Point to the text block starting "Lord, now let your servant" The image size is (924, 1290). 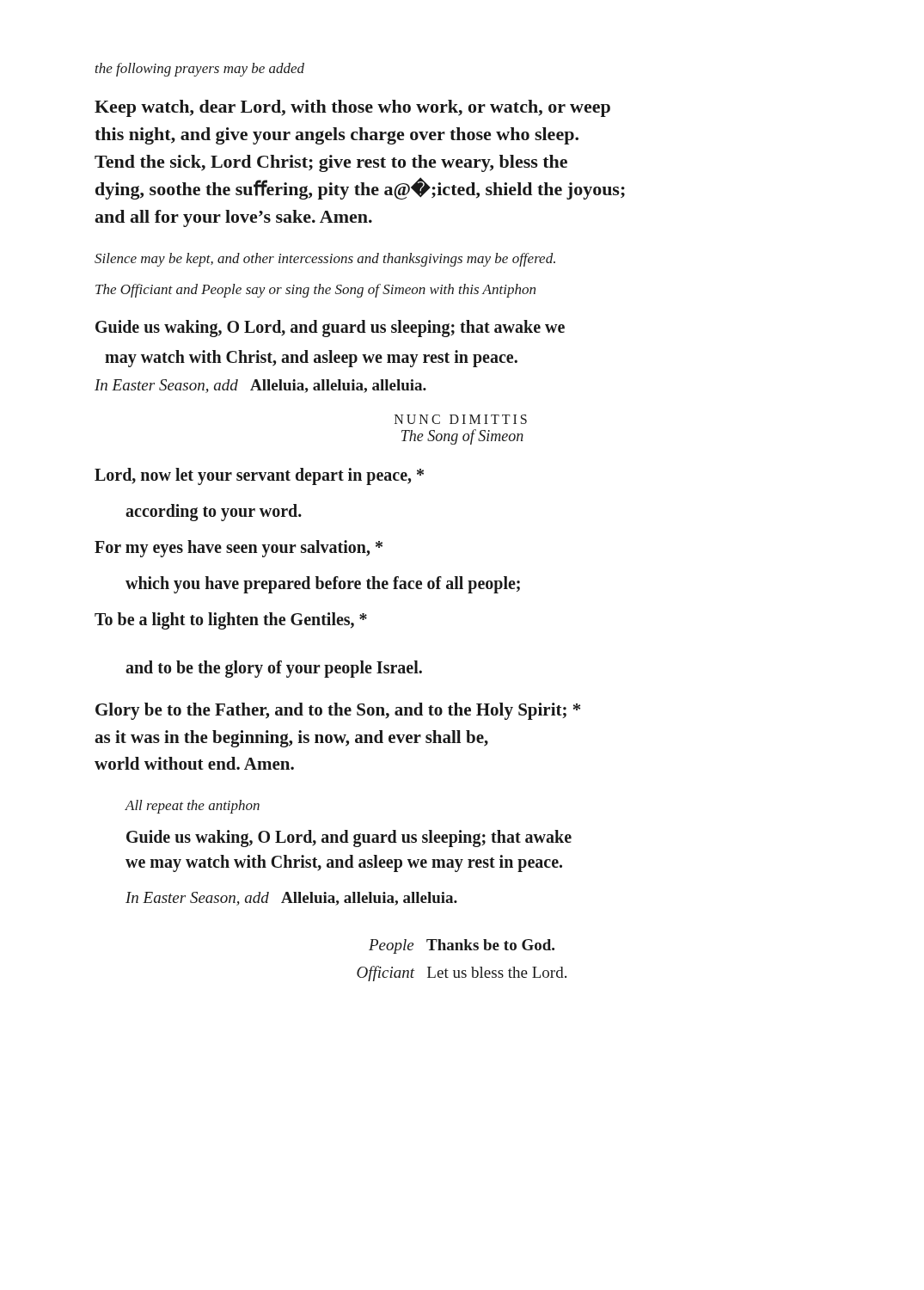[462, 571]
